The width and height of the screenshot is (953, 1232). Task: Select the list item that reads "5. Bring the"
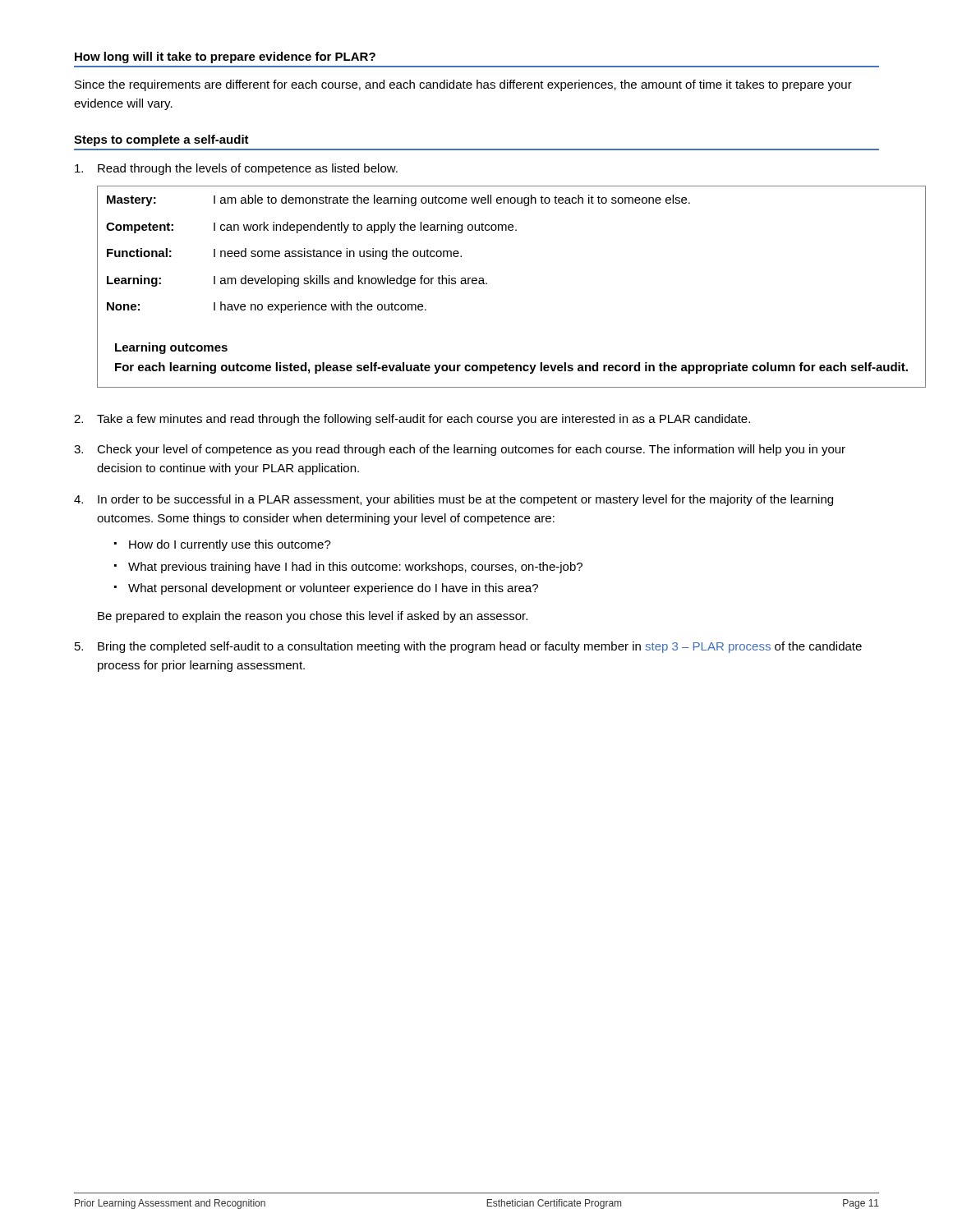pos(476,655)
